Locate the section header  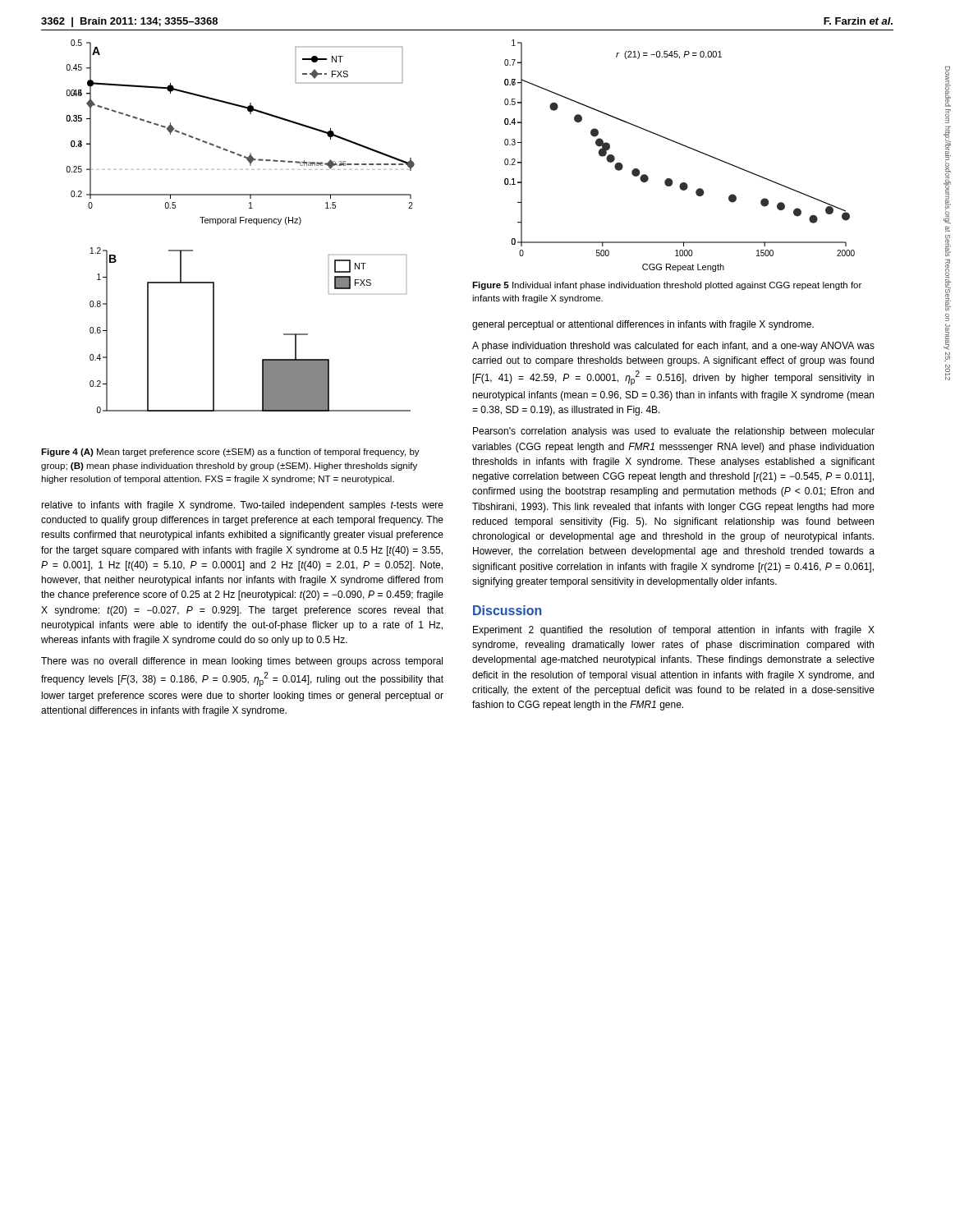click(x=507, y=611)
